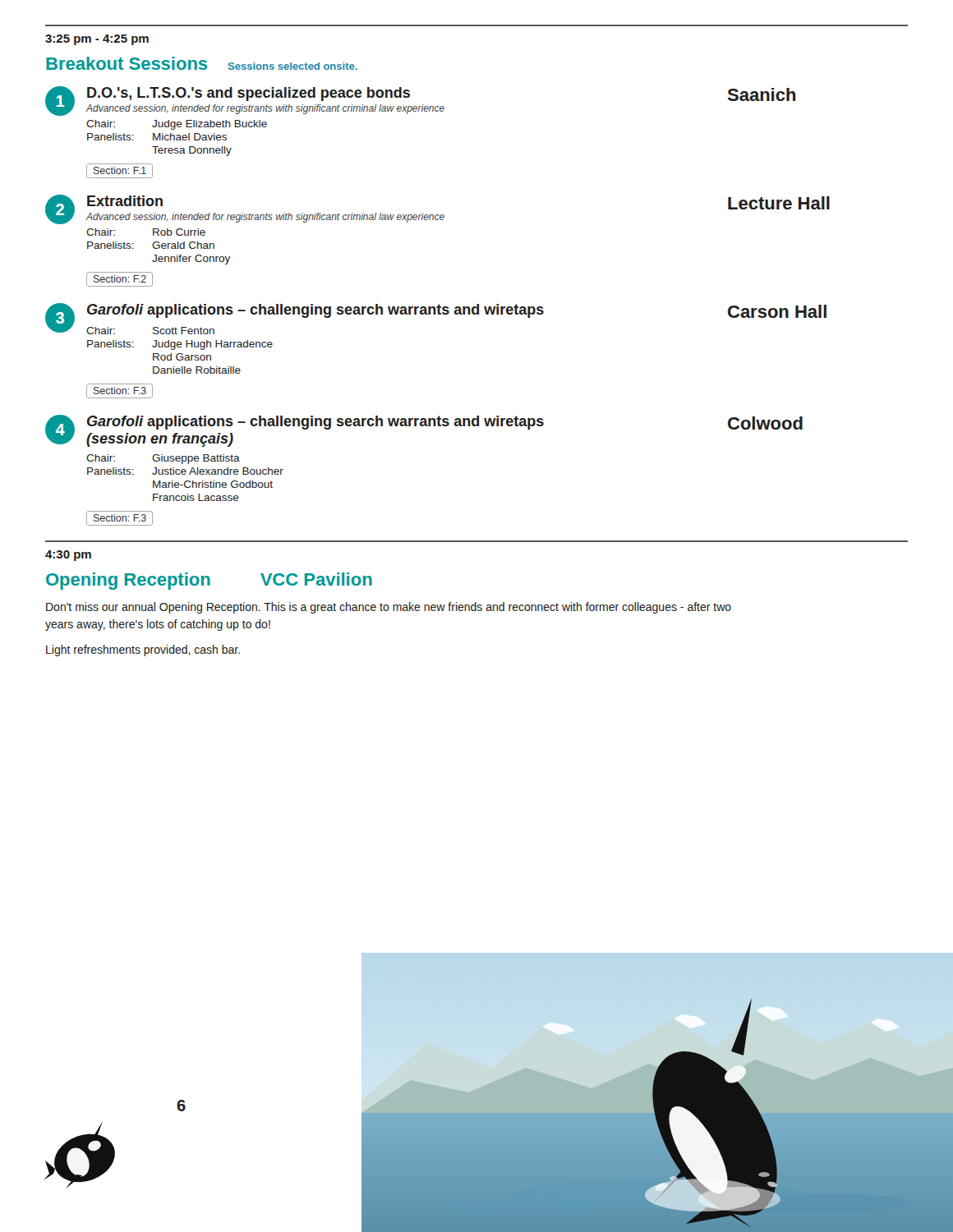This screenshot has width=953, height=1232.
Task: Where does it say "Opening Reception"?
Action: pyautogui.click(x=128, y=579)
